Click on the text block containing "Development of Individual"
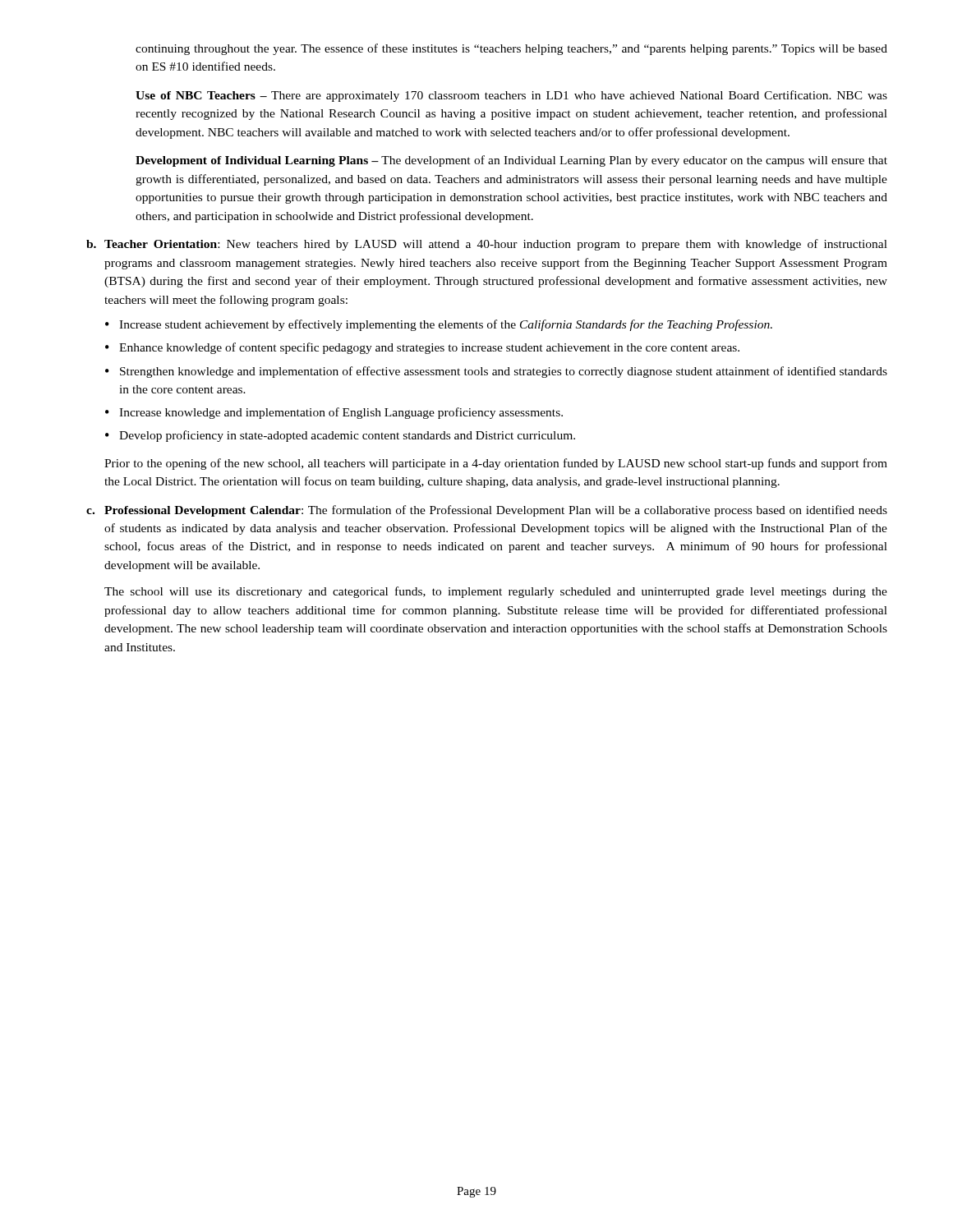The height and width of the screenshot is (1232, 953). 511,188
